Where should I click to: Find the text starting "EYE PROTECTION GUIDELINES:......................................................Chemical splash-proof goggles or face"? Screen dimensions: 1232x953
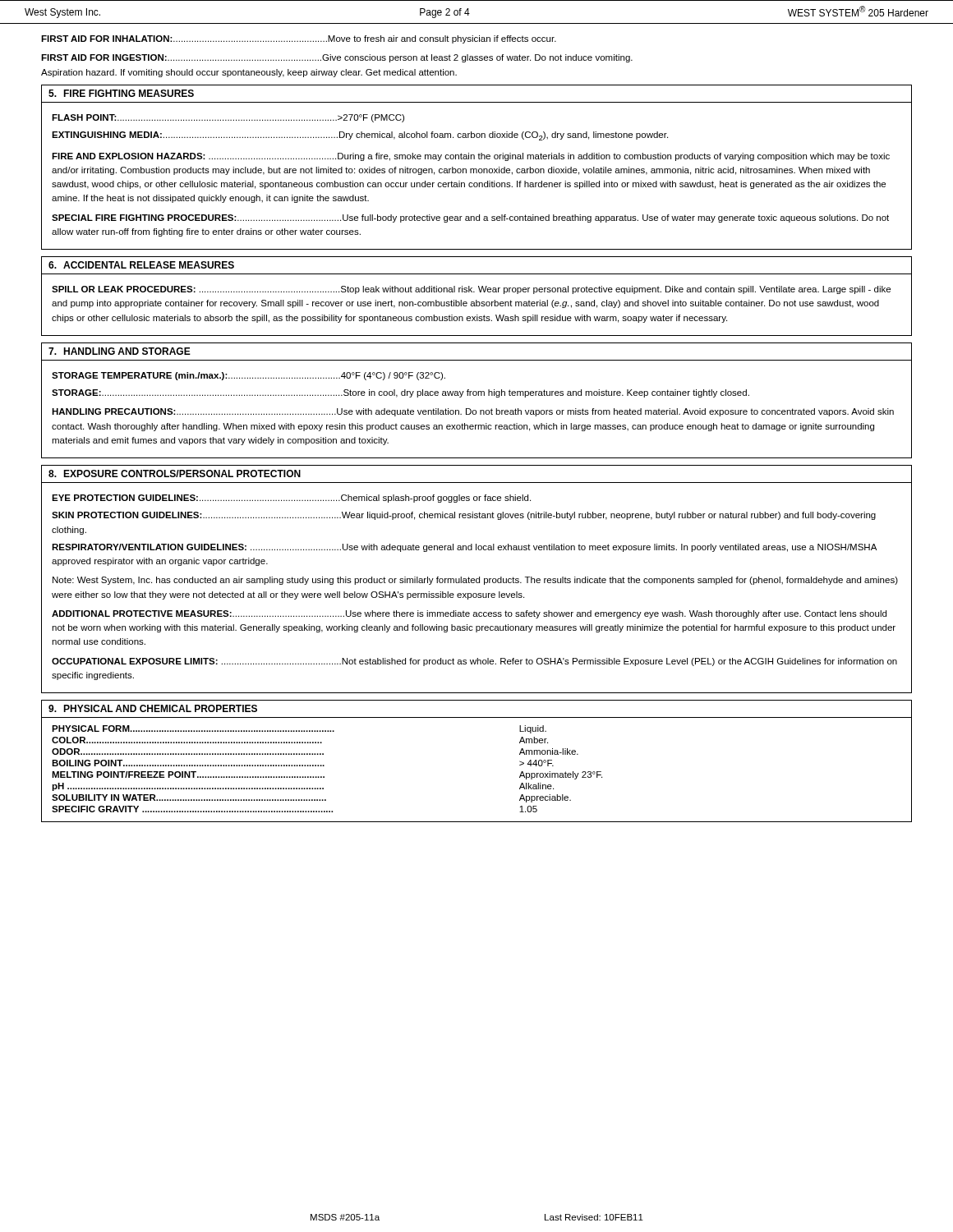292,498
